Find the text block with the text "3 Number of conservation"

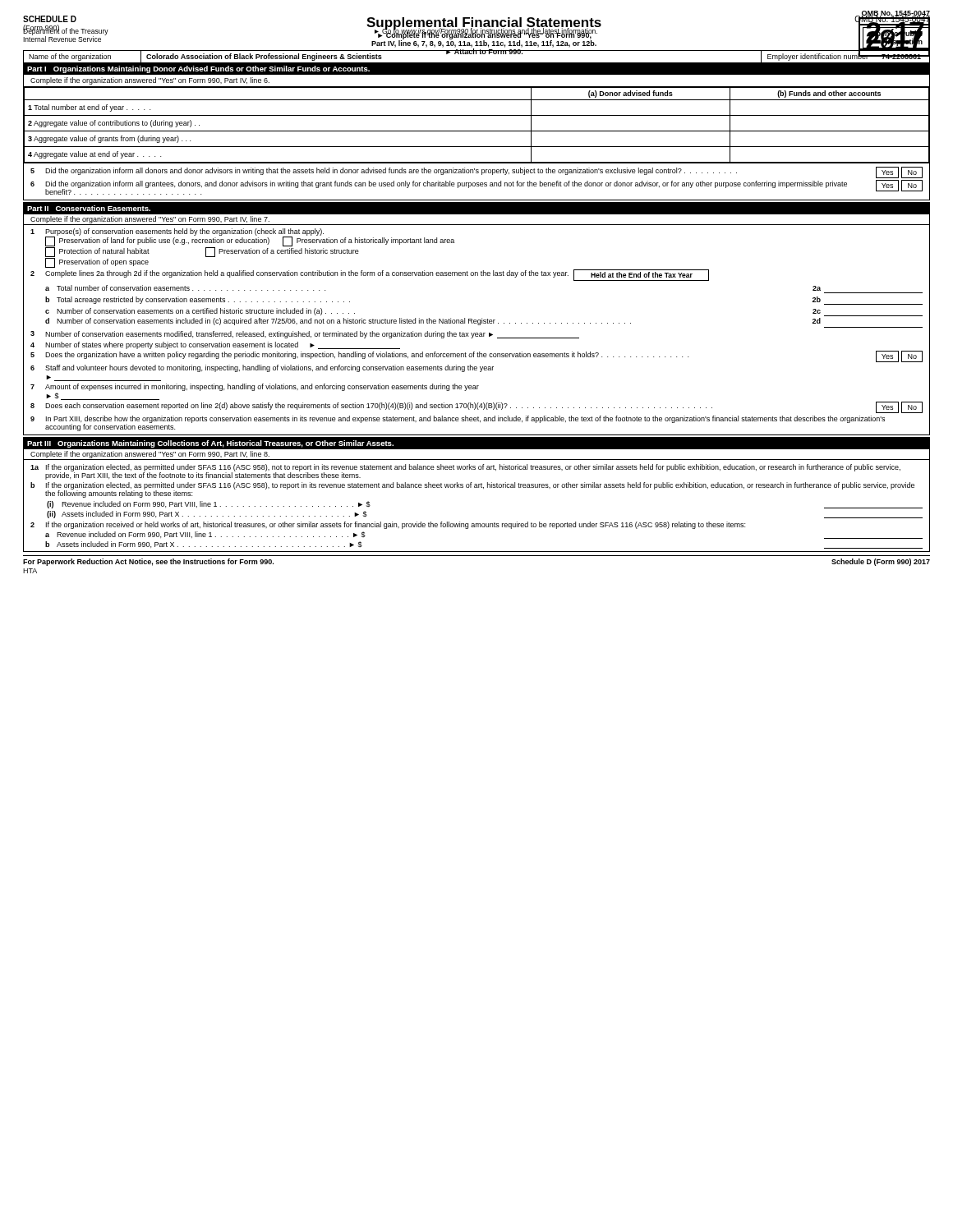(476, 334)
